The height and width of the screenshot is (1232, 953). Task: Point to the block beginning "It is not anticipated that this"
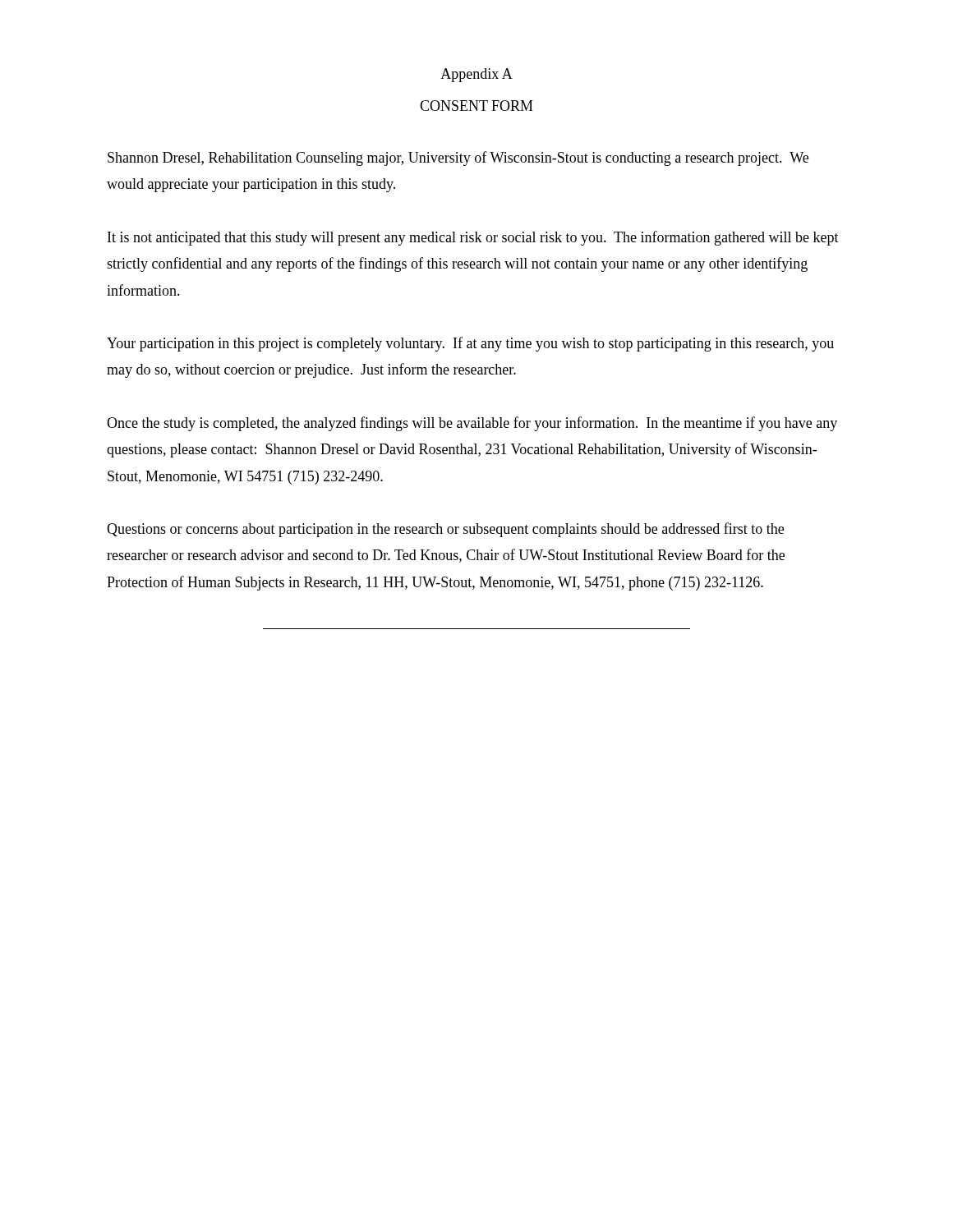473,264
